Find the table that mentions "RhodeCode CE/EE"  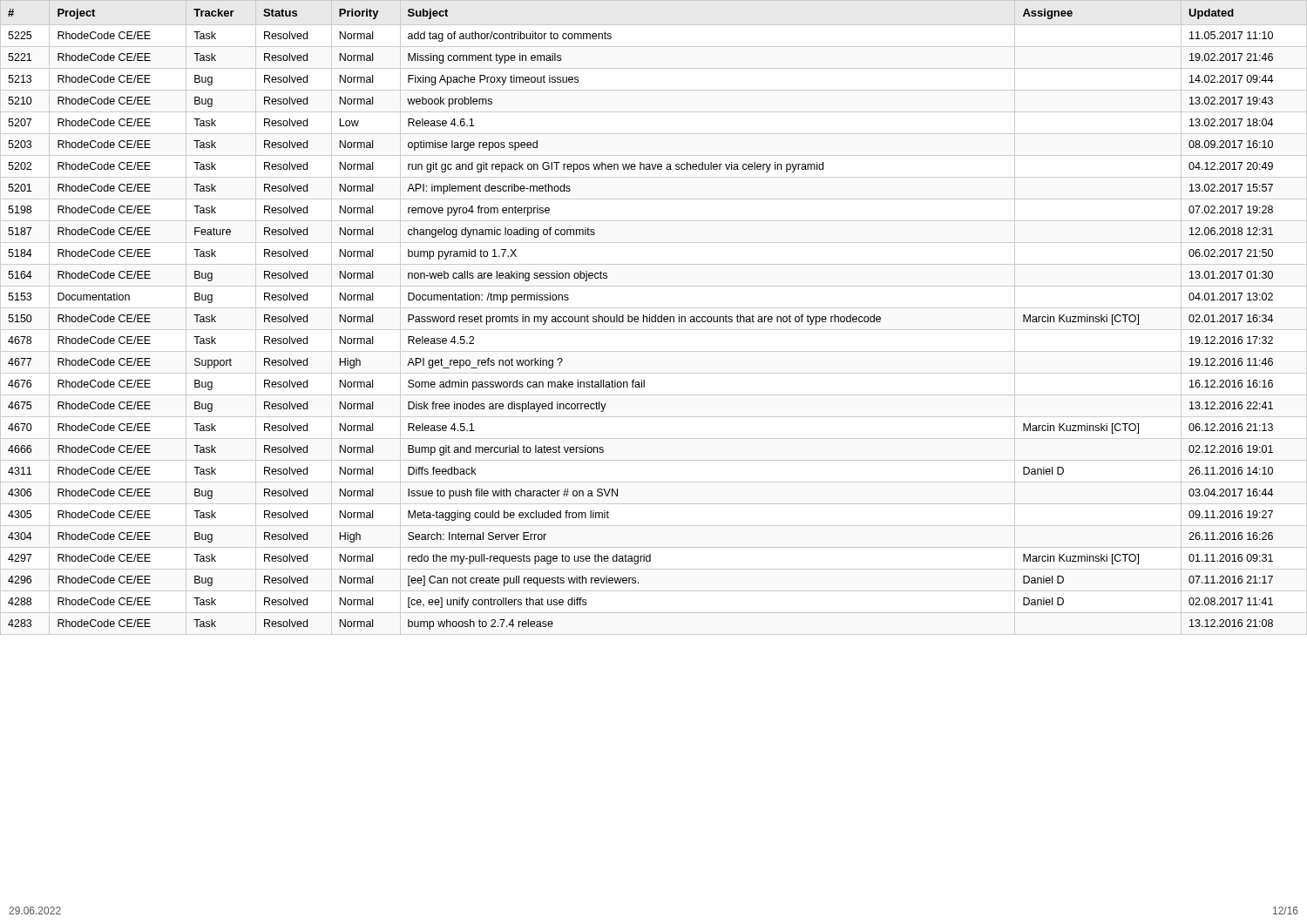[654, 317]
